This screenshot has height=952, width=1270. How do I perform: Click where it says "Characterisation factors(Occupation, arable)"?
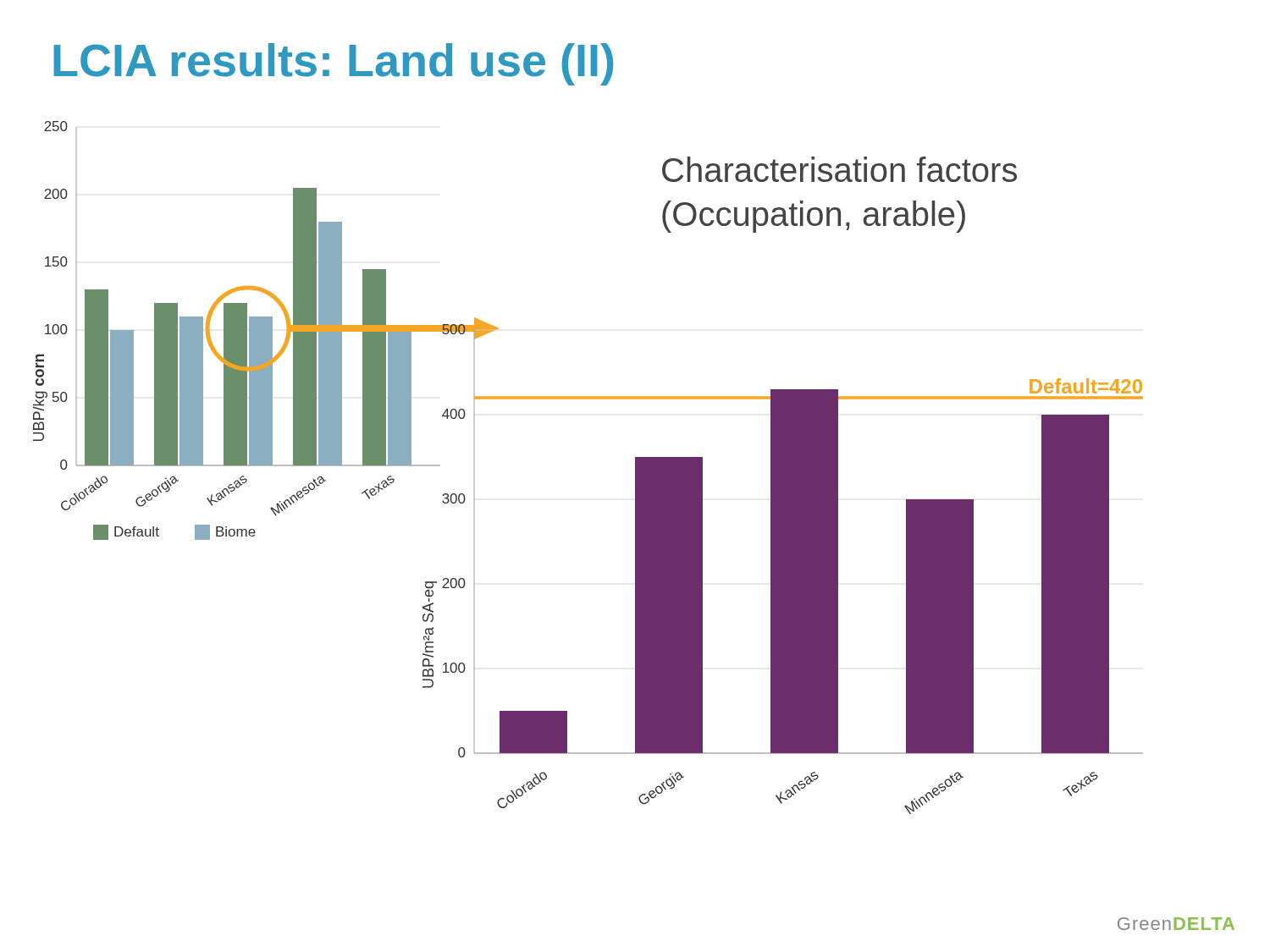[839, 192]
